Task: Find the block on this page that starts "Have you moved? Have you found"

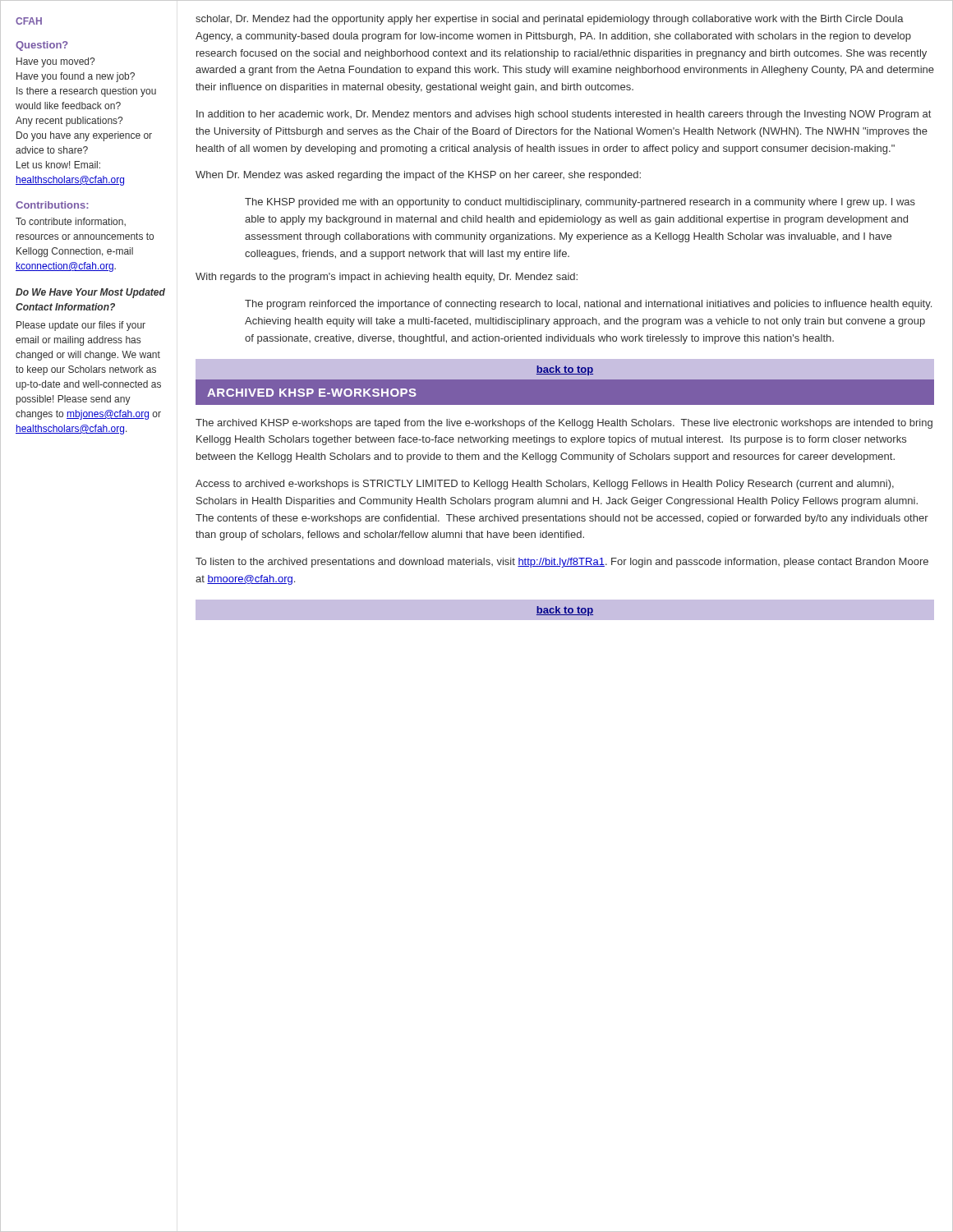Action: [x=86, y=121]
